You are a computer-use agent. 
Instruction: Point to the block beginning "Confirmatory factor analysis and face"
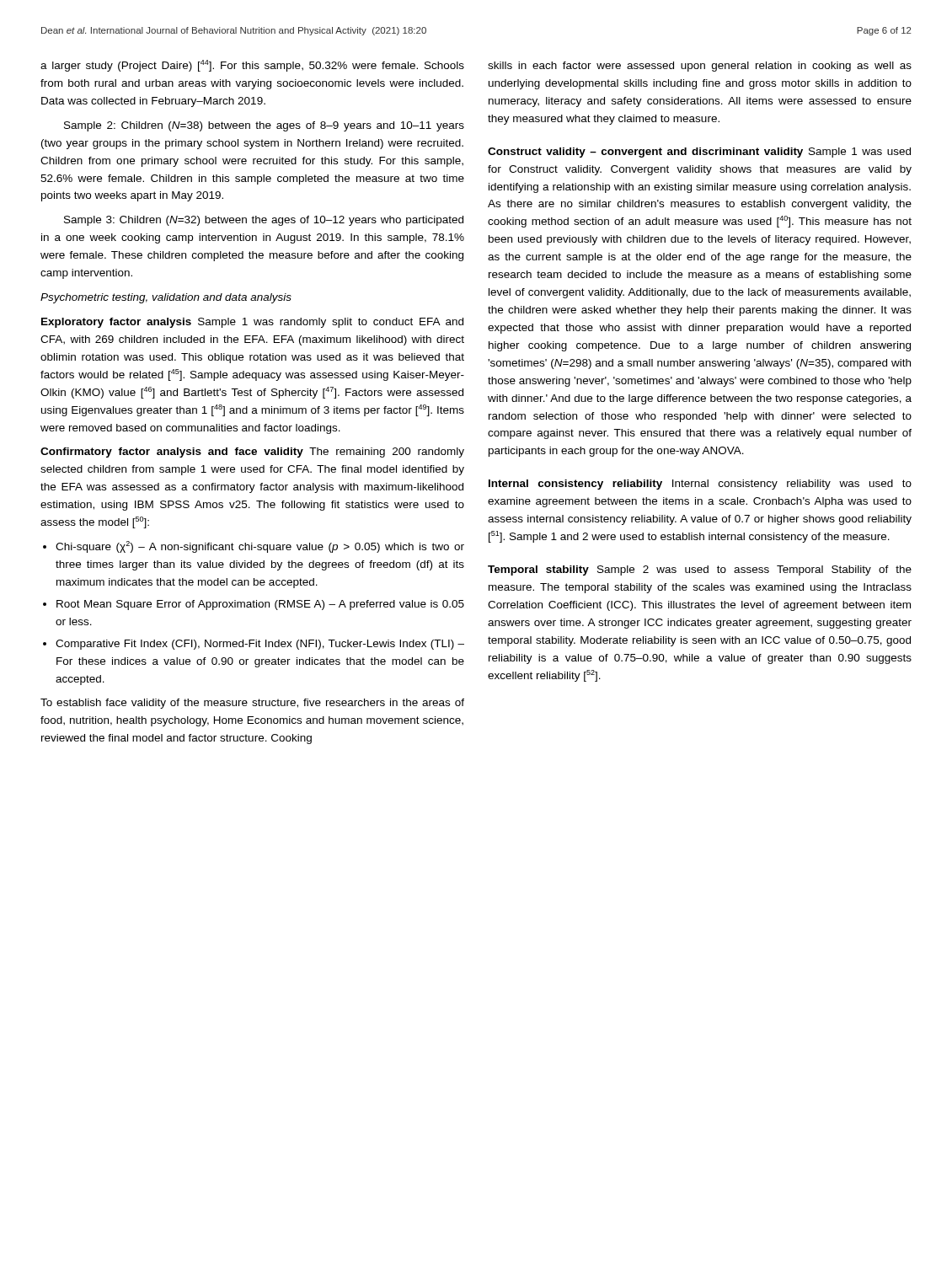click(252, 488)
